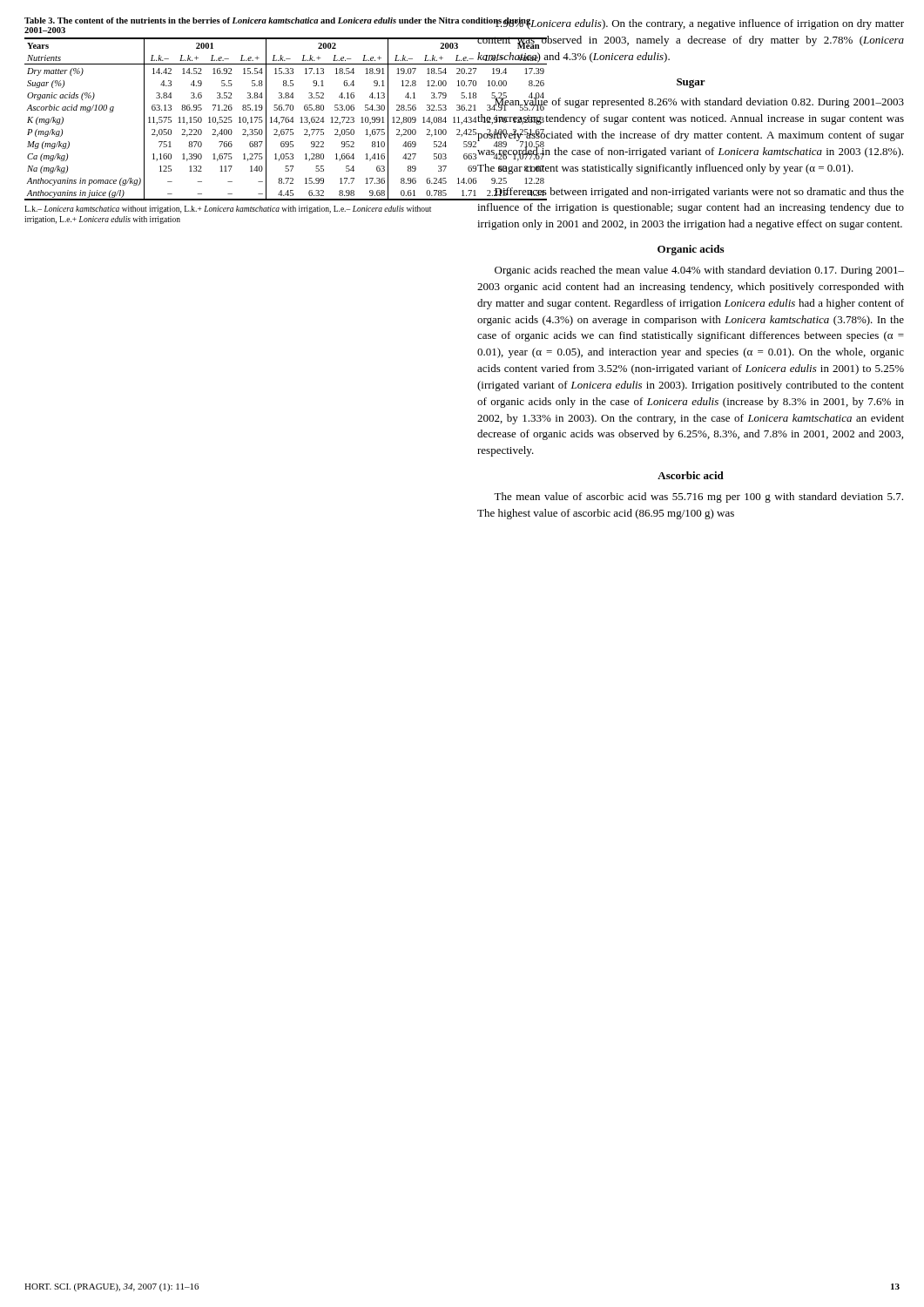Find the block on this page that starts "Mean value of"
924x1307 pixels.
(x=691, y=135)
